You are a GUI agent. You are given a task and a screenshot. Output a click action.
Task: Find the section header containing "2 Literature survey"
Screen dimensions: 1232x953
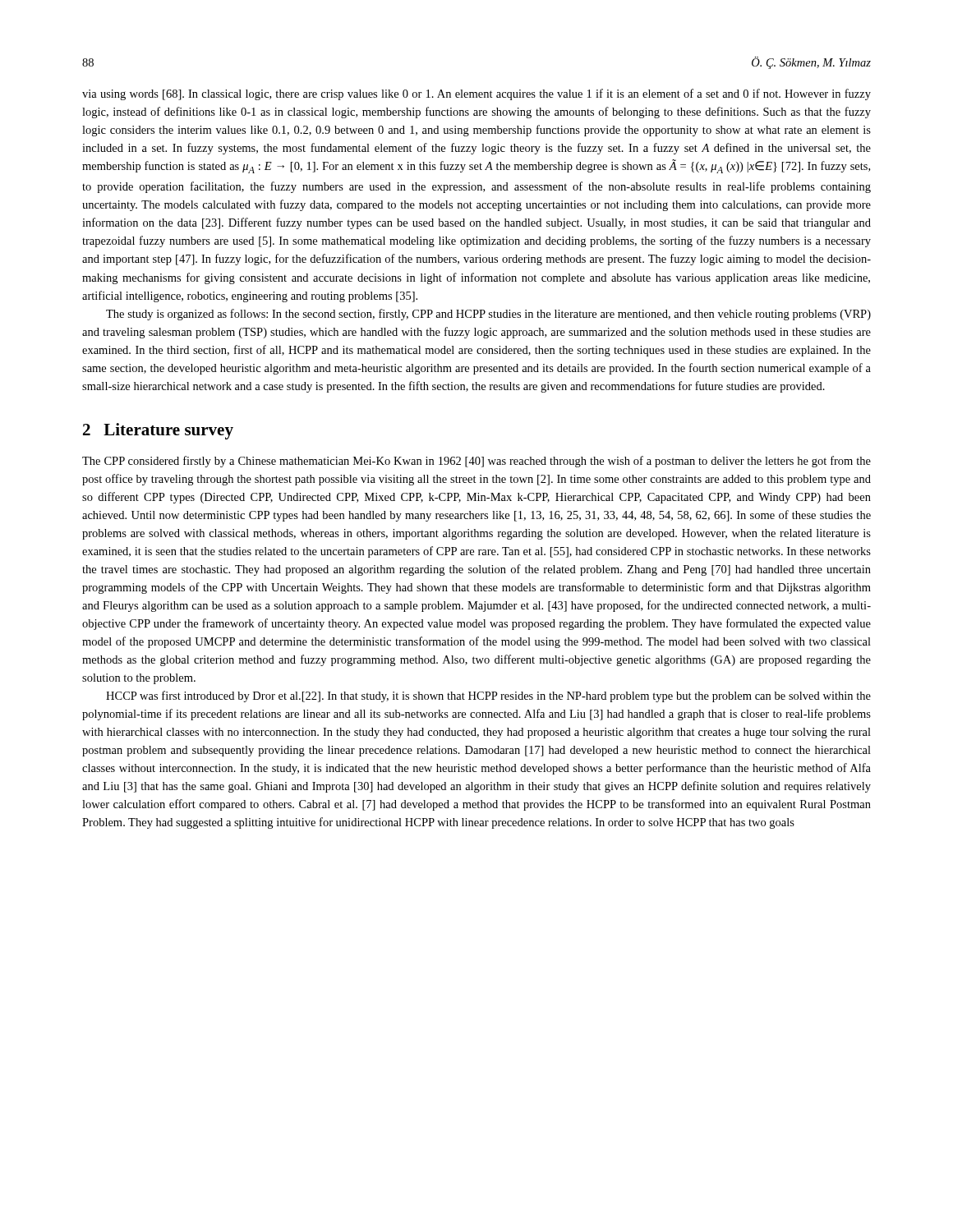(158, 429)
